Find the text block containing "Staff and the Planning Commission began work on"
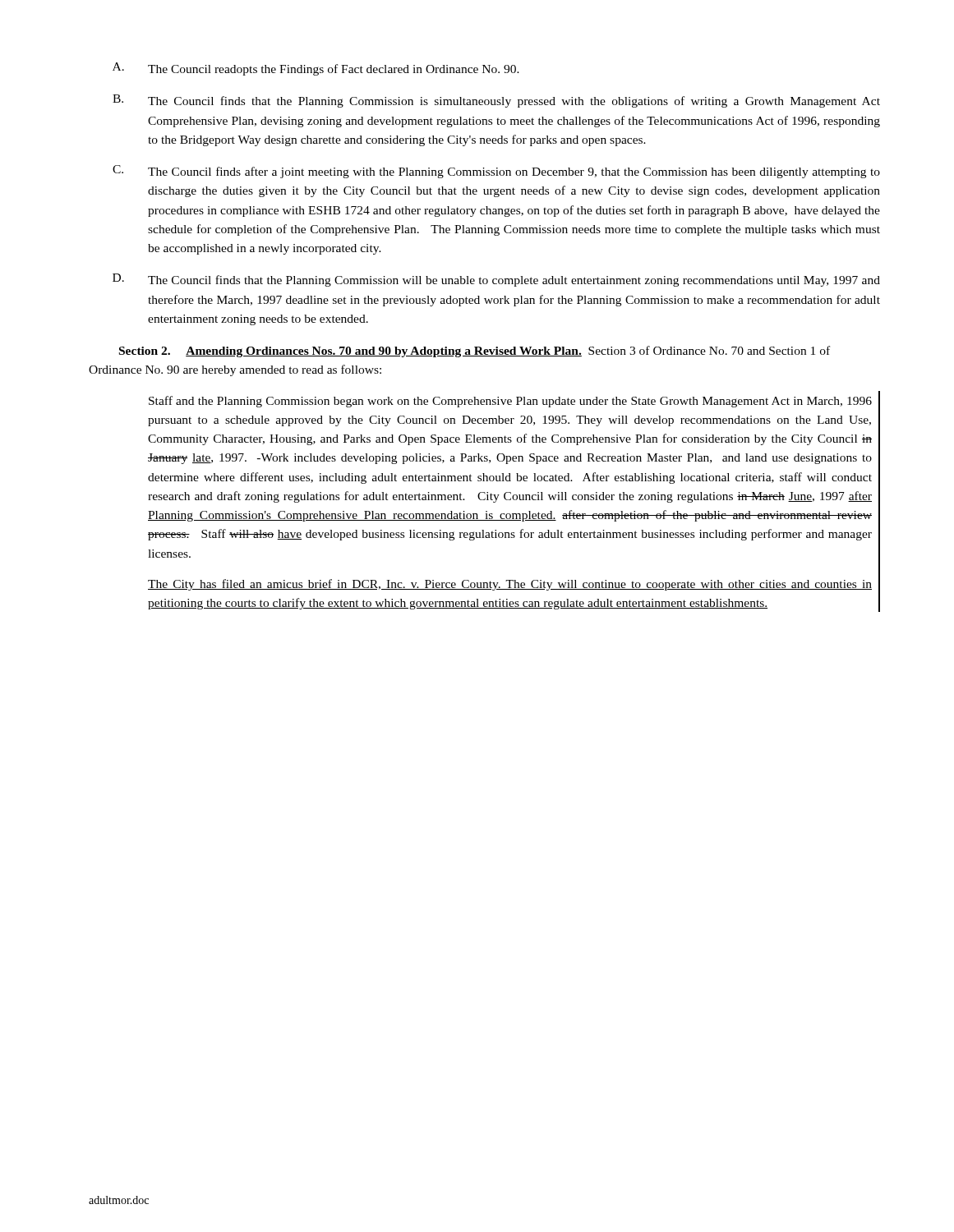 pyautogui.click(x=510, y=501)
